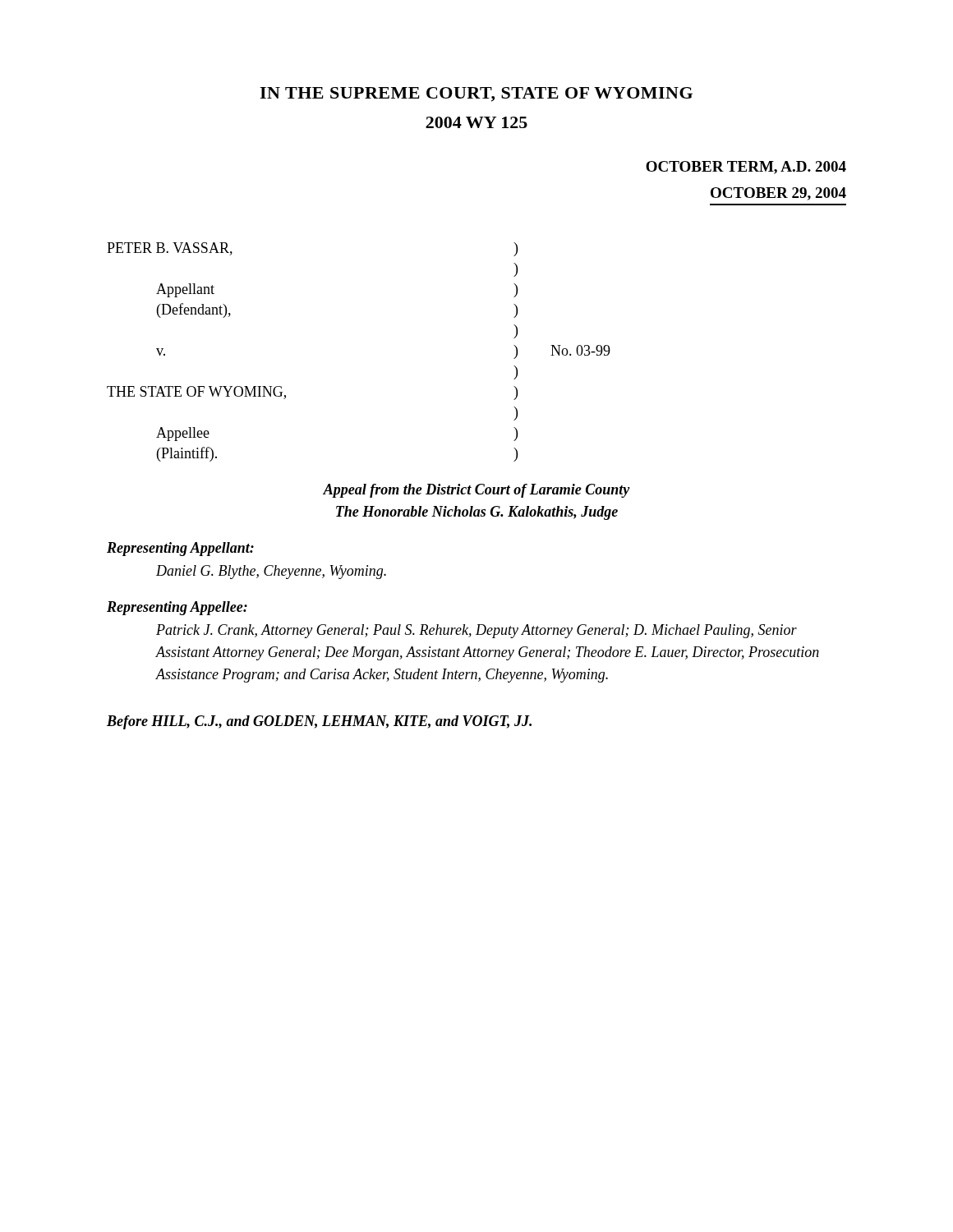Find the block on this page that starts "Appeal from the District Court of Laramie"
953x1232 pixels.
click(476, 501)
